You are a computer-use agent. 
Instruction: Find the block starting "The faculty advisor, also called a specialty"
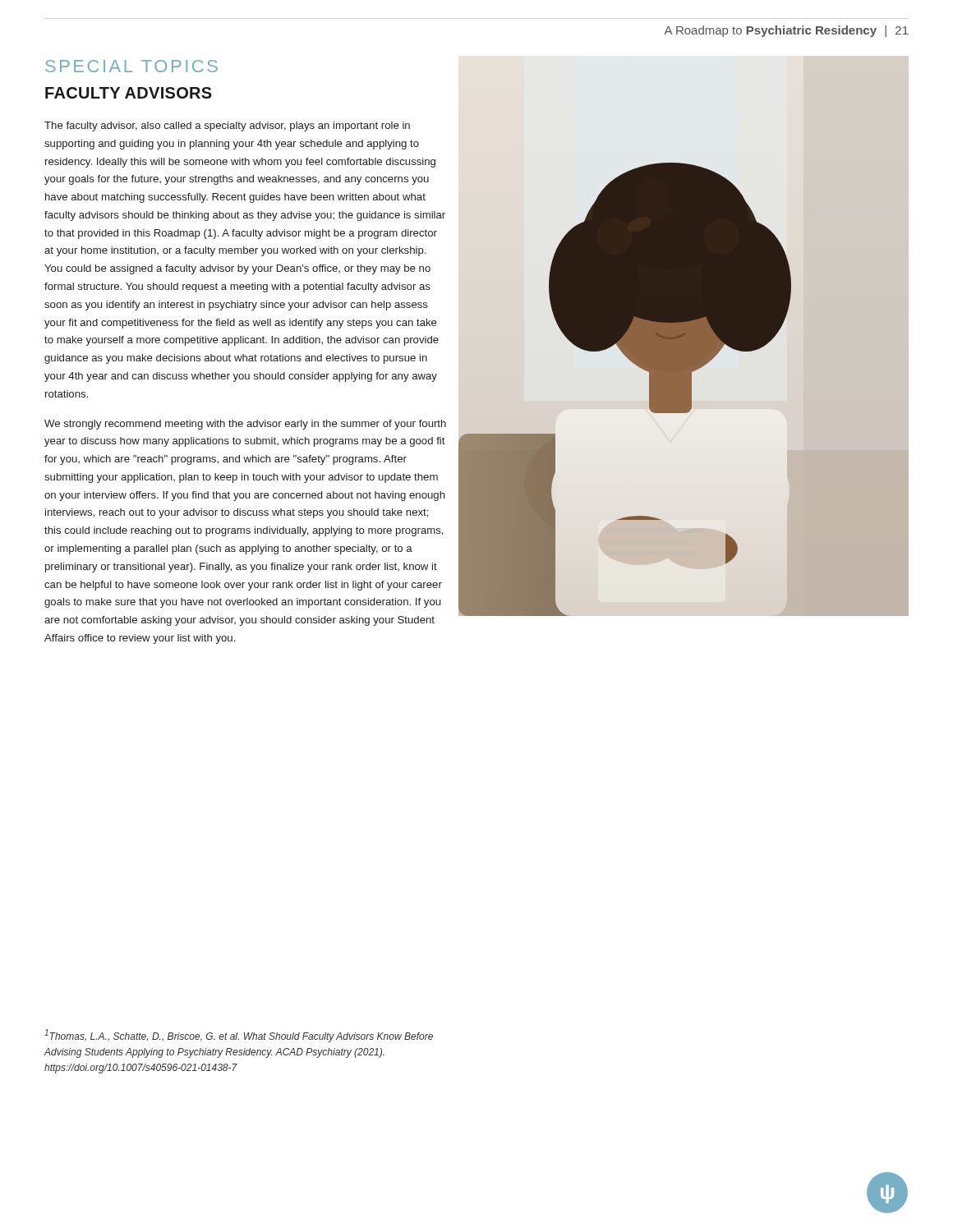246,382
